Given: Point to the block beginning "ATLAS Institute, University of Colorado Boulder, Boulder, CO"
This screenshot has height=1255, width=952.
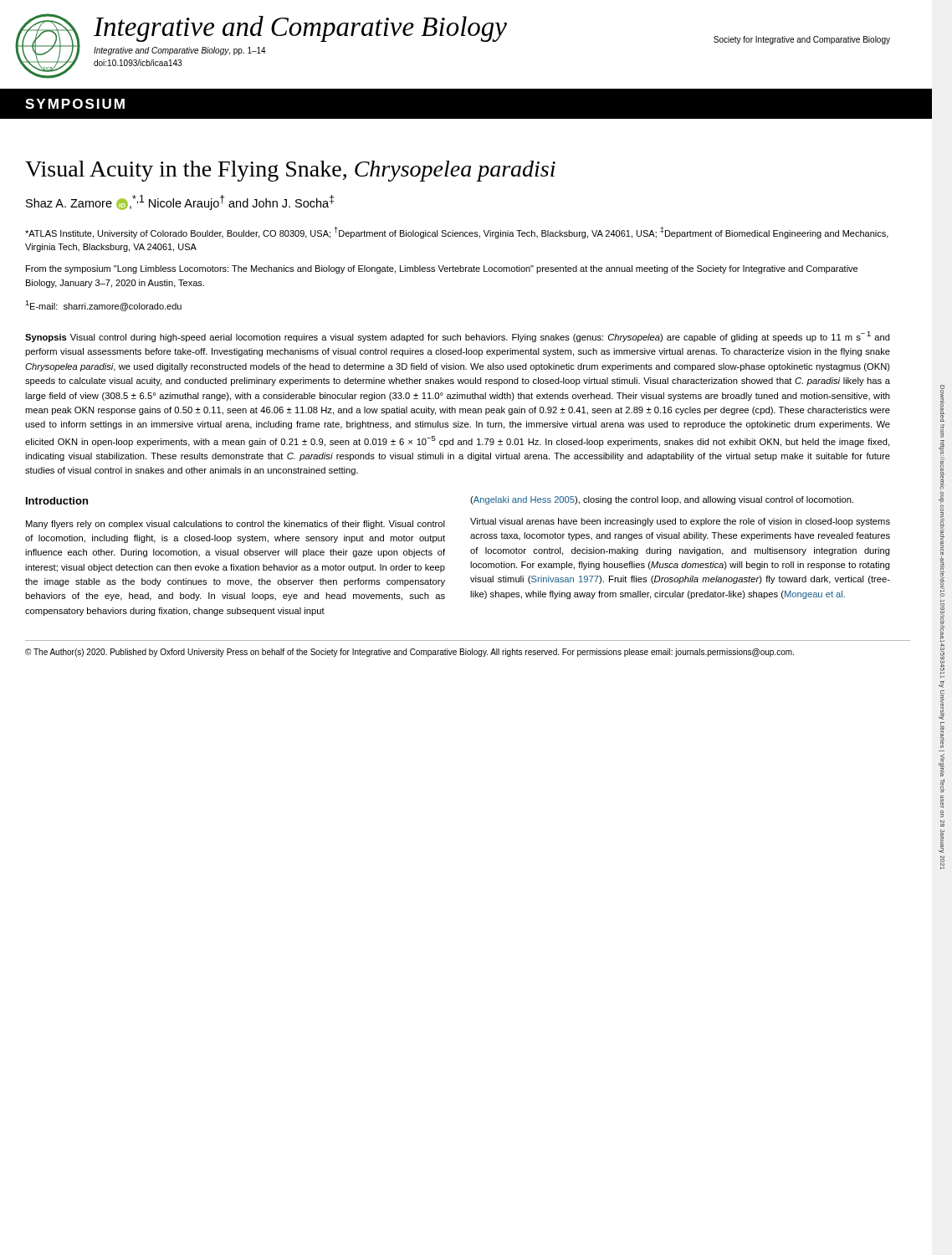Looking at the screenshot, I should pos(457,239).
